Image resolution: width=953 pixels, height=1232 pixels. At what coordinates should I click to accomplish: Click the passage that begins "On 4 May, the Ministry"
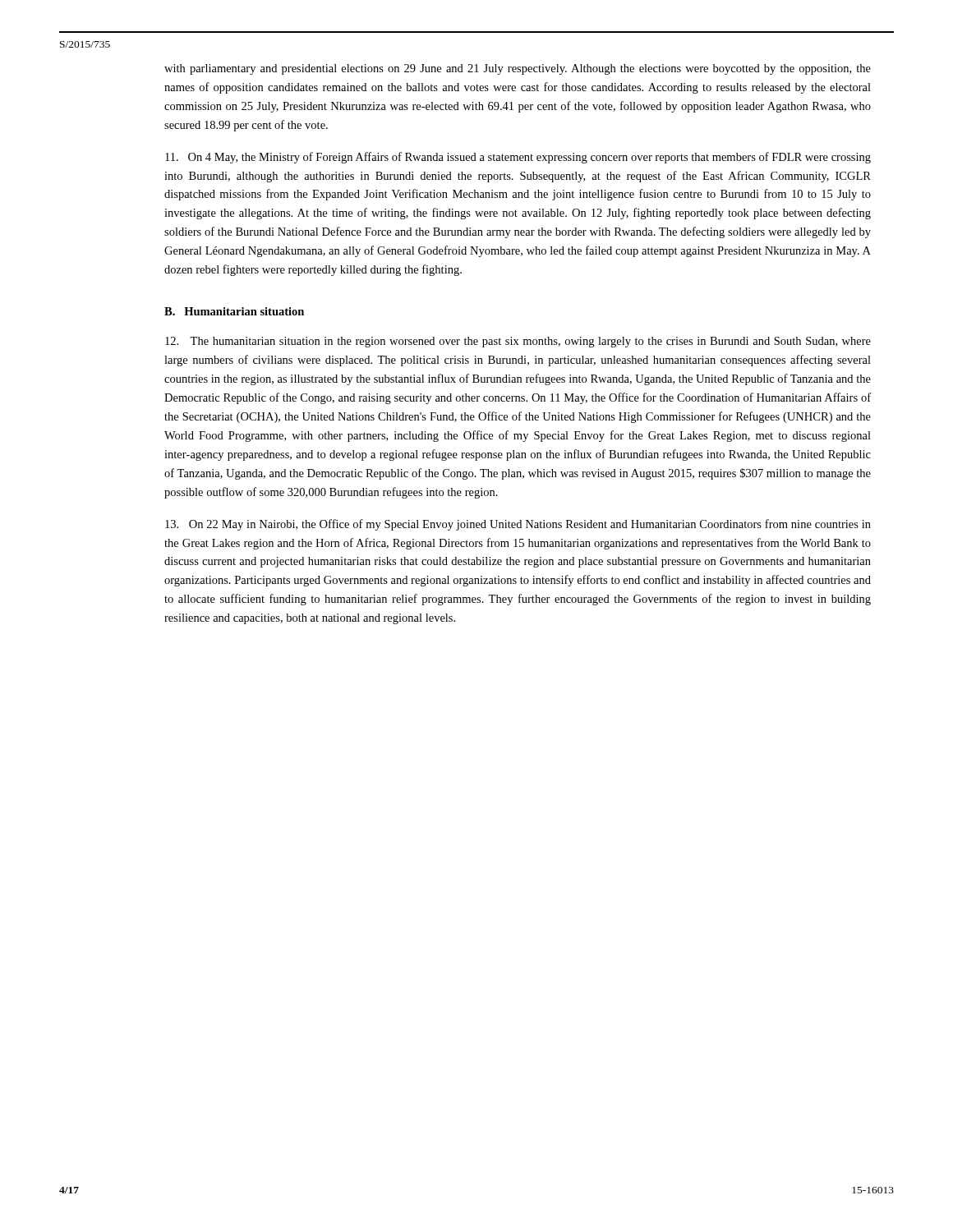[518, 213]
